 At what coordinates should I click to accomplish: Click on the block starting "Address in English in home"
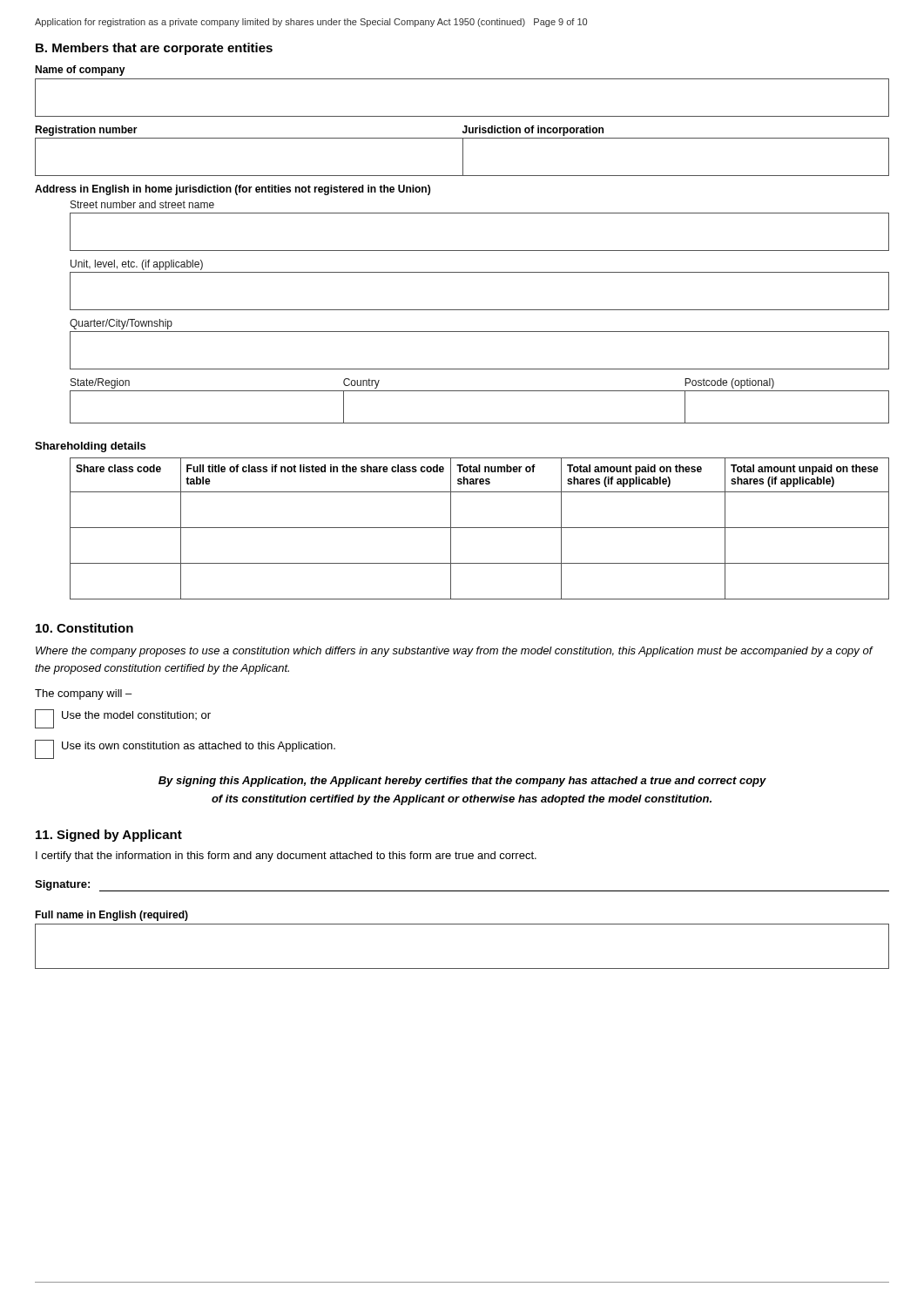(233, 189)
